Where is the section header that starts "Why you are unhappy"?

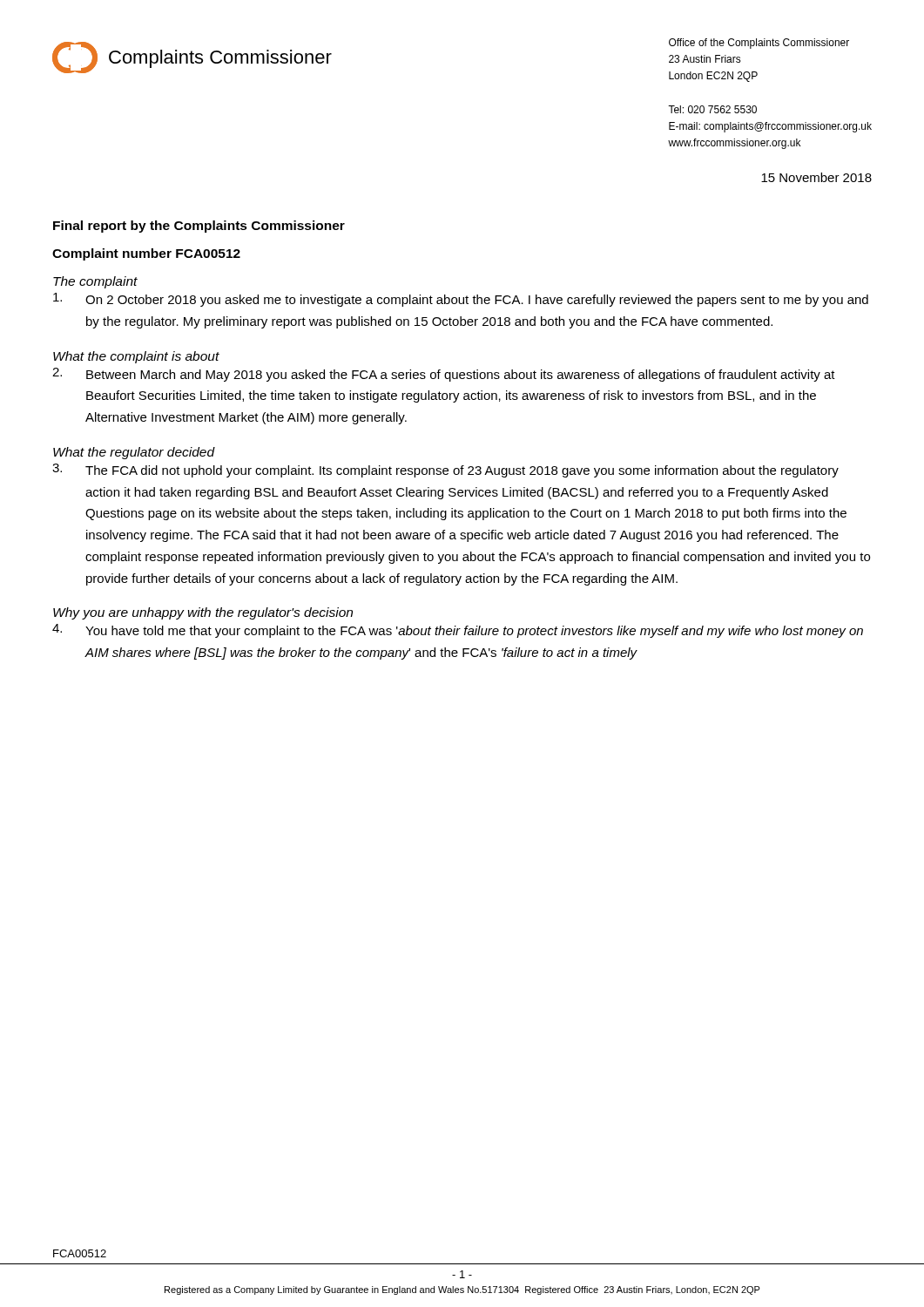click(203, 612)
